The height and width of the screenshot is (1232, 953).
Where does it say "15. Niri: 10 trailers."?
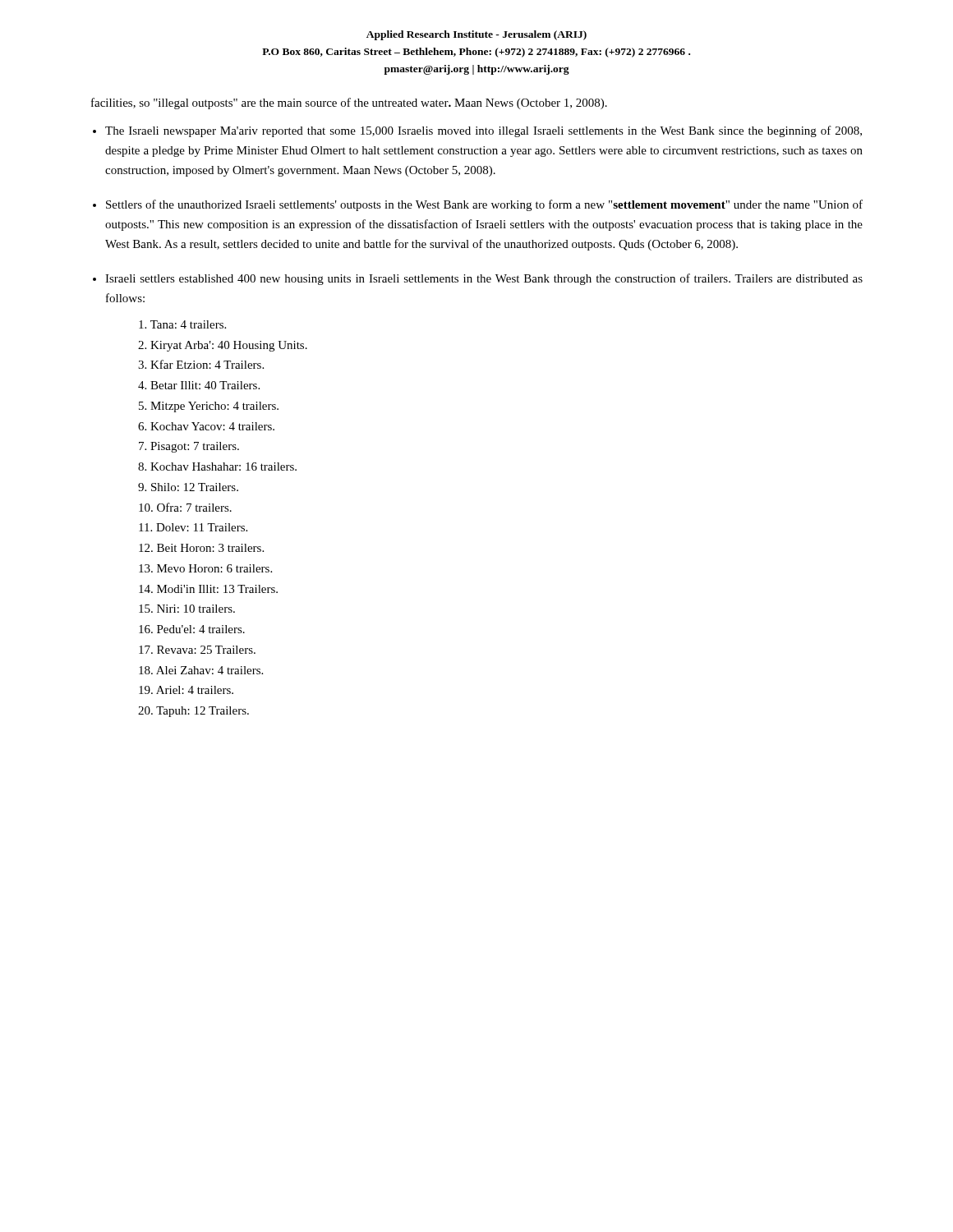pyautogui.click(x=187, y=609)
